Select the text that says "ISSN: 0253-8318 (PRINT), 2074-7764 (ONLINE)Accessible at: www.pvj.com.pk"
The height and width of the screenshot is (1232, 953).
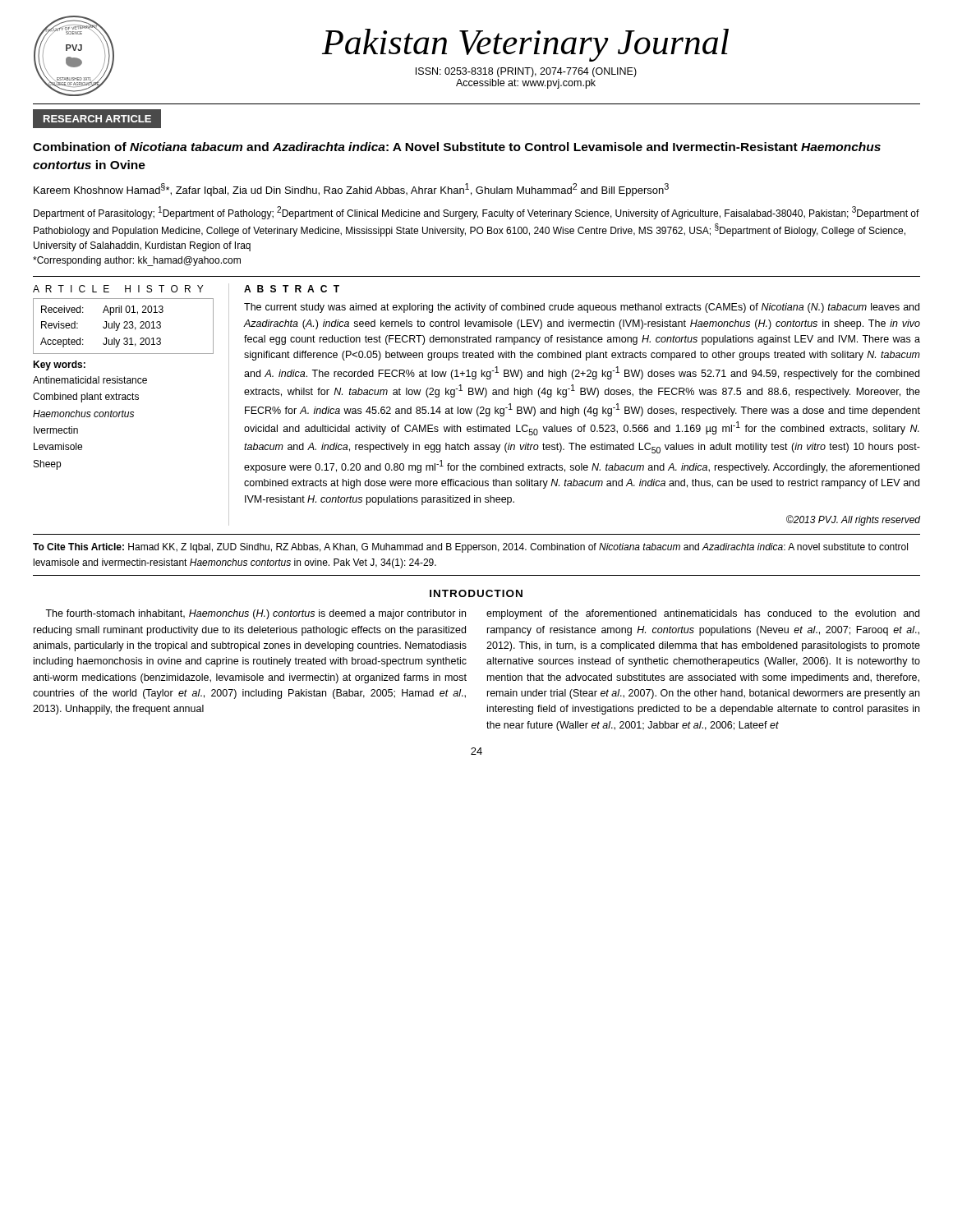526,77
